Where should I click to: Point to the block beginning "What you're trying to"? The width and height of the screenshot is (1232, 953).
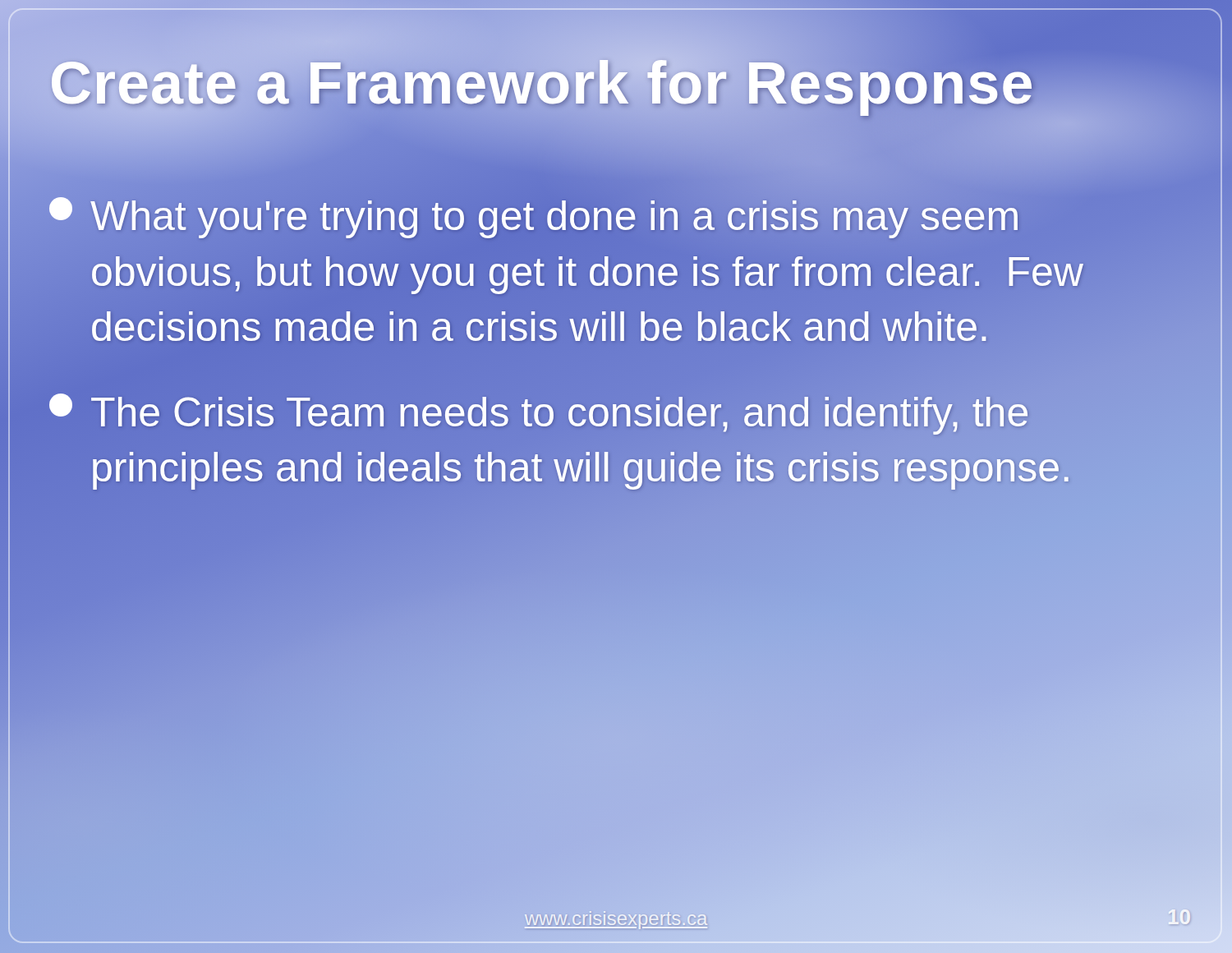(616, 272)
